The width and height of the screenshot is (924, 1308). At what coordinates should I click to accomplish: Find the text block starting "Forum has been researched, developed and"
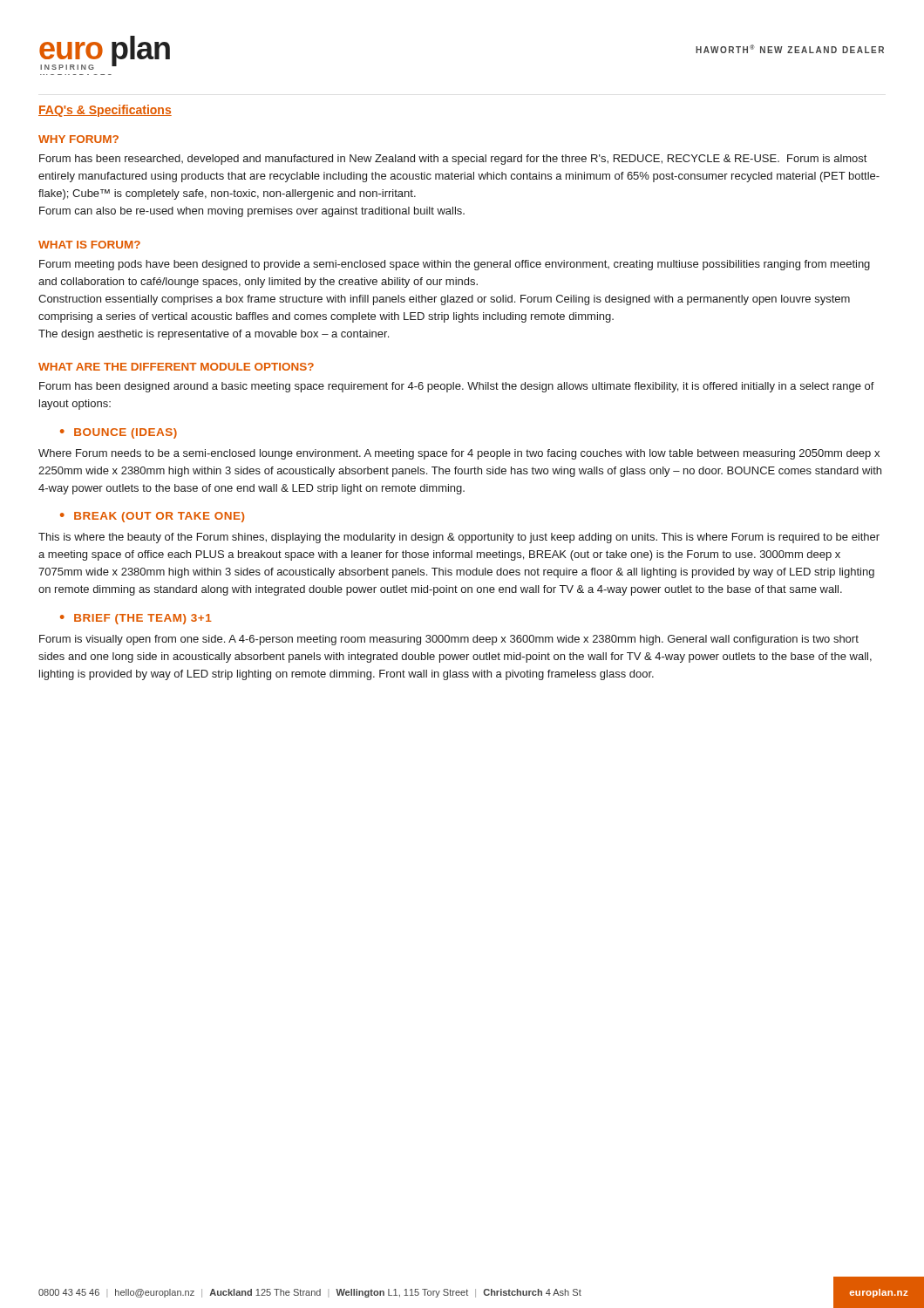point(459,185)
